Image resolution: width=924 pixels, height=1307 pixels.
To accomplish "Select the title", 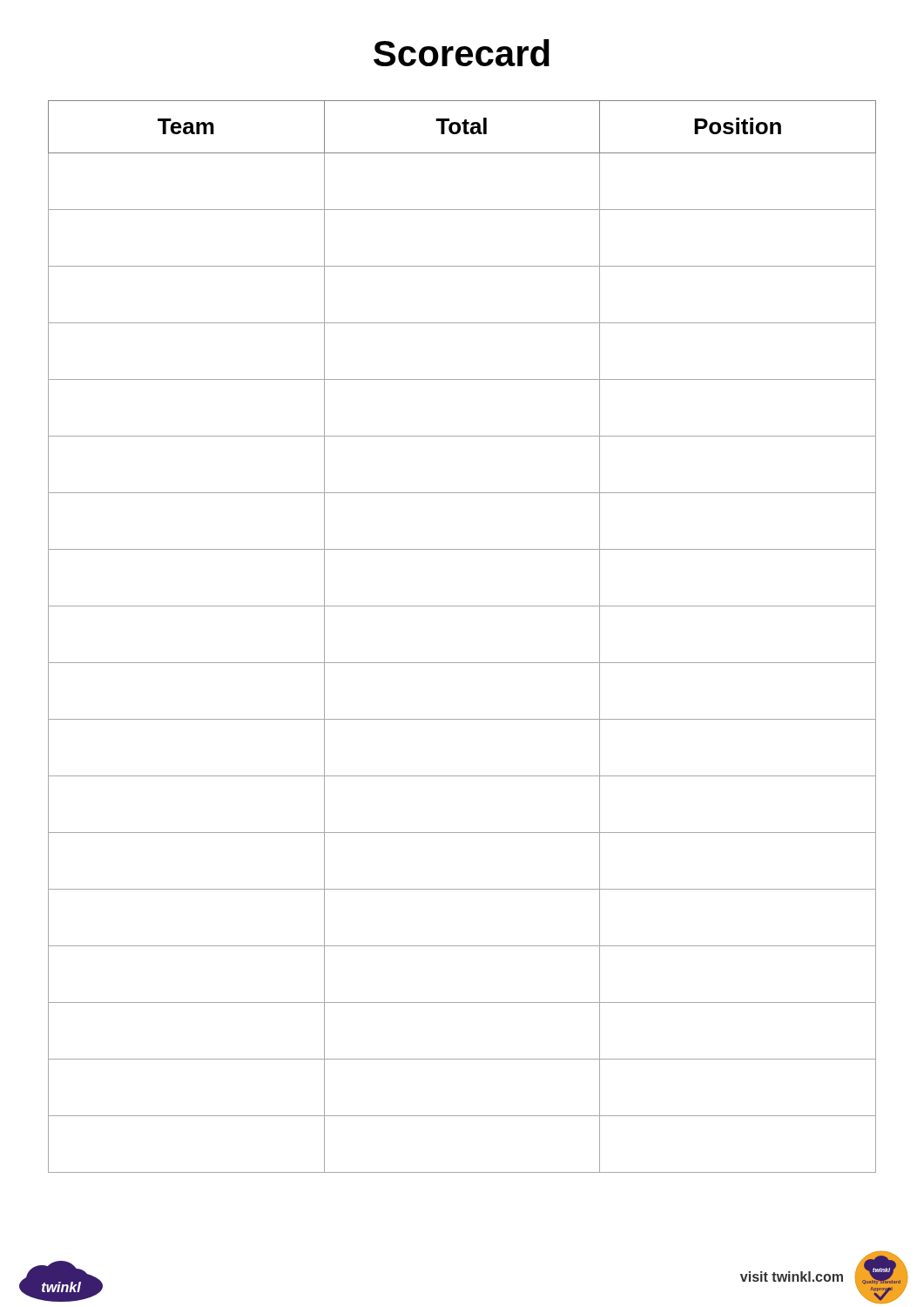I will (x=462, y=54).
